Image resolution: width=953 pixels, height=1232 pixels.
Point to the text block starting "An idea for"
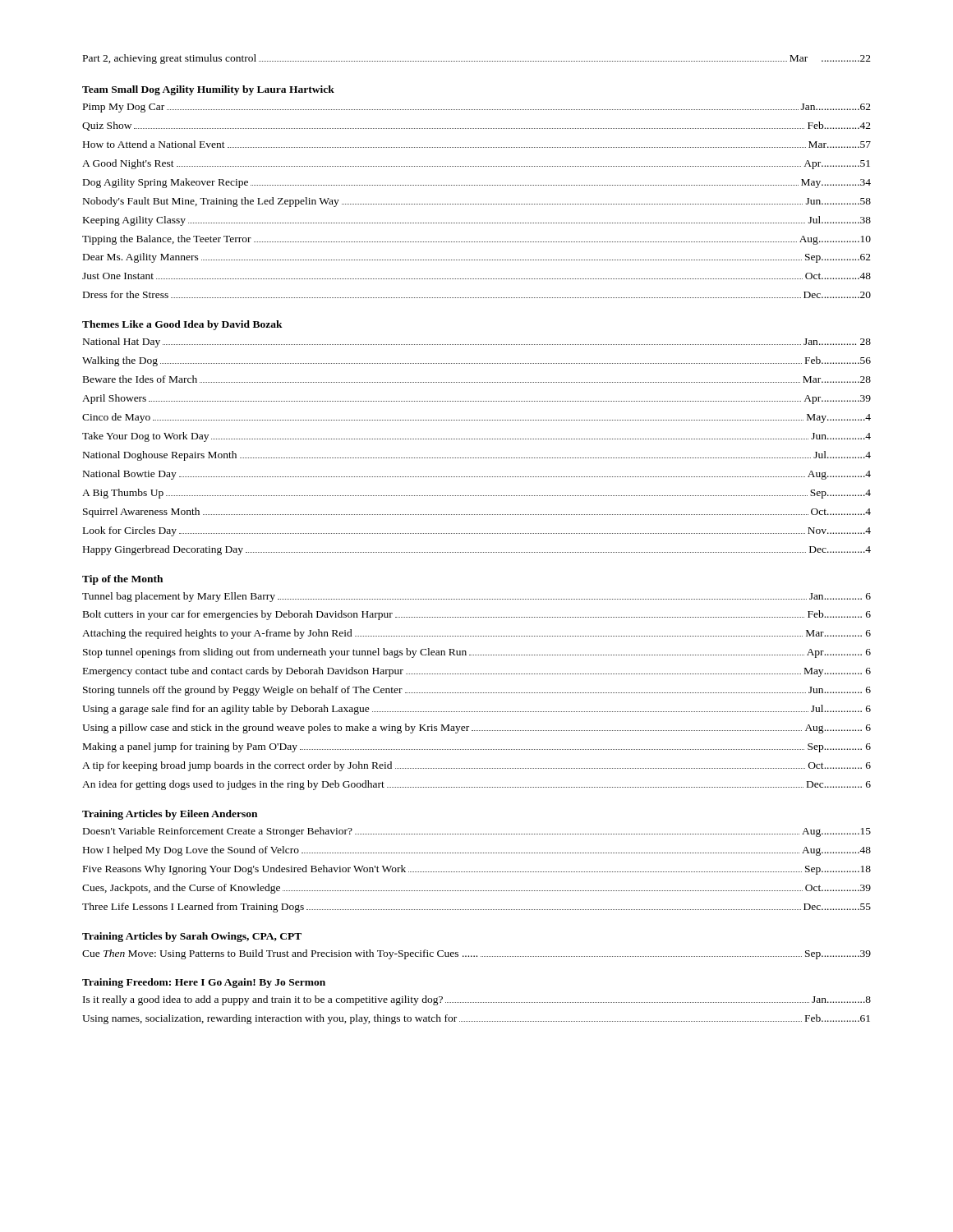(476, 785)
